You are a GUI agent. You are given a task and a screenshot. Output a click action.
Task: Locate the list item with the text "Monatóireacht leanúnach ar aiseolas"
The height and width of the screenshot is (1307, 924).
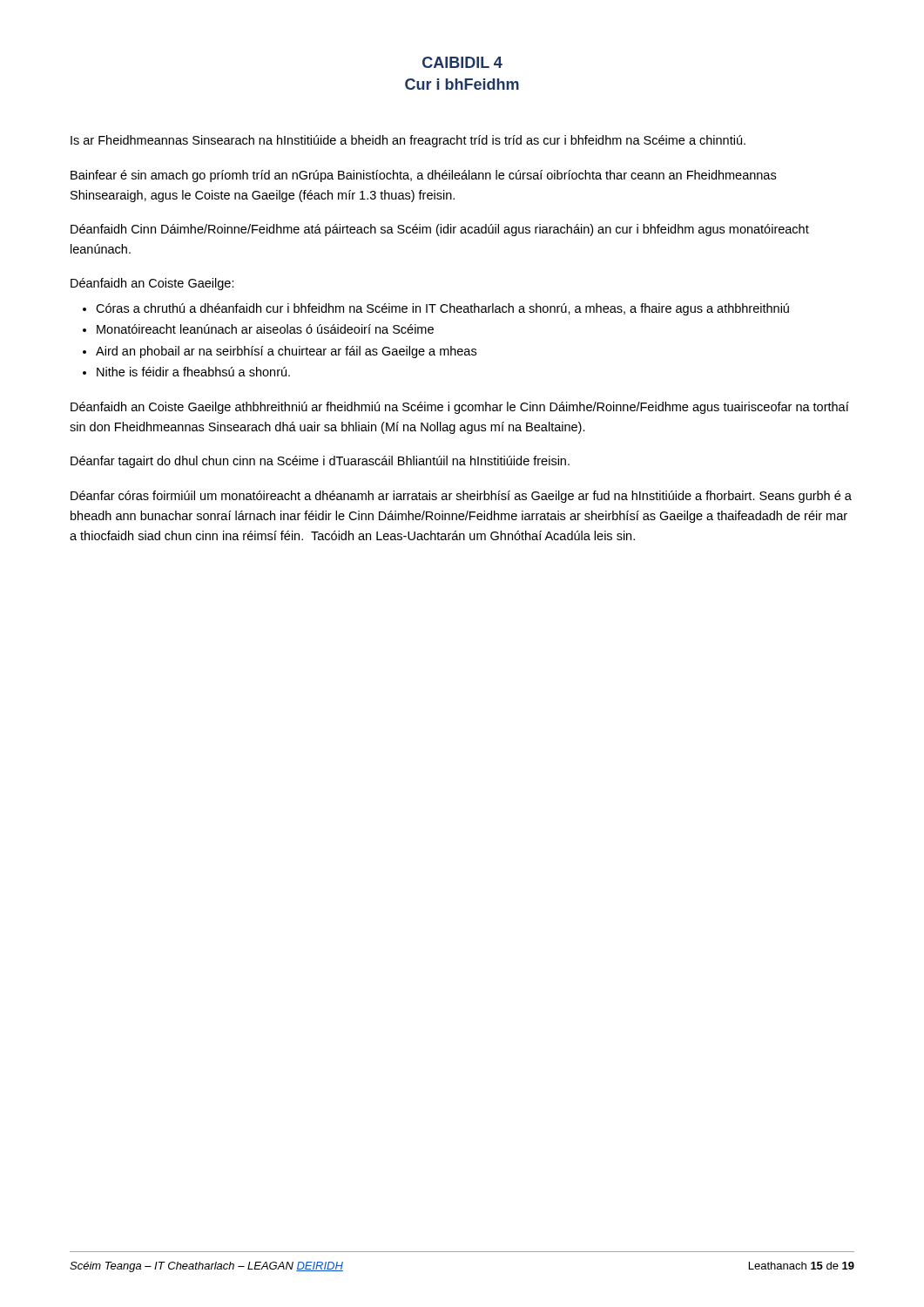265,329
